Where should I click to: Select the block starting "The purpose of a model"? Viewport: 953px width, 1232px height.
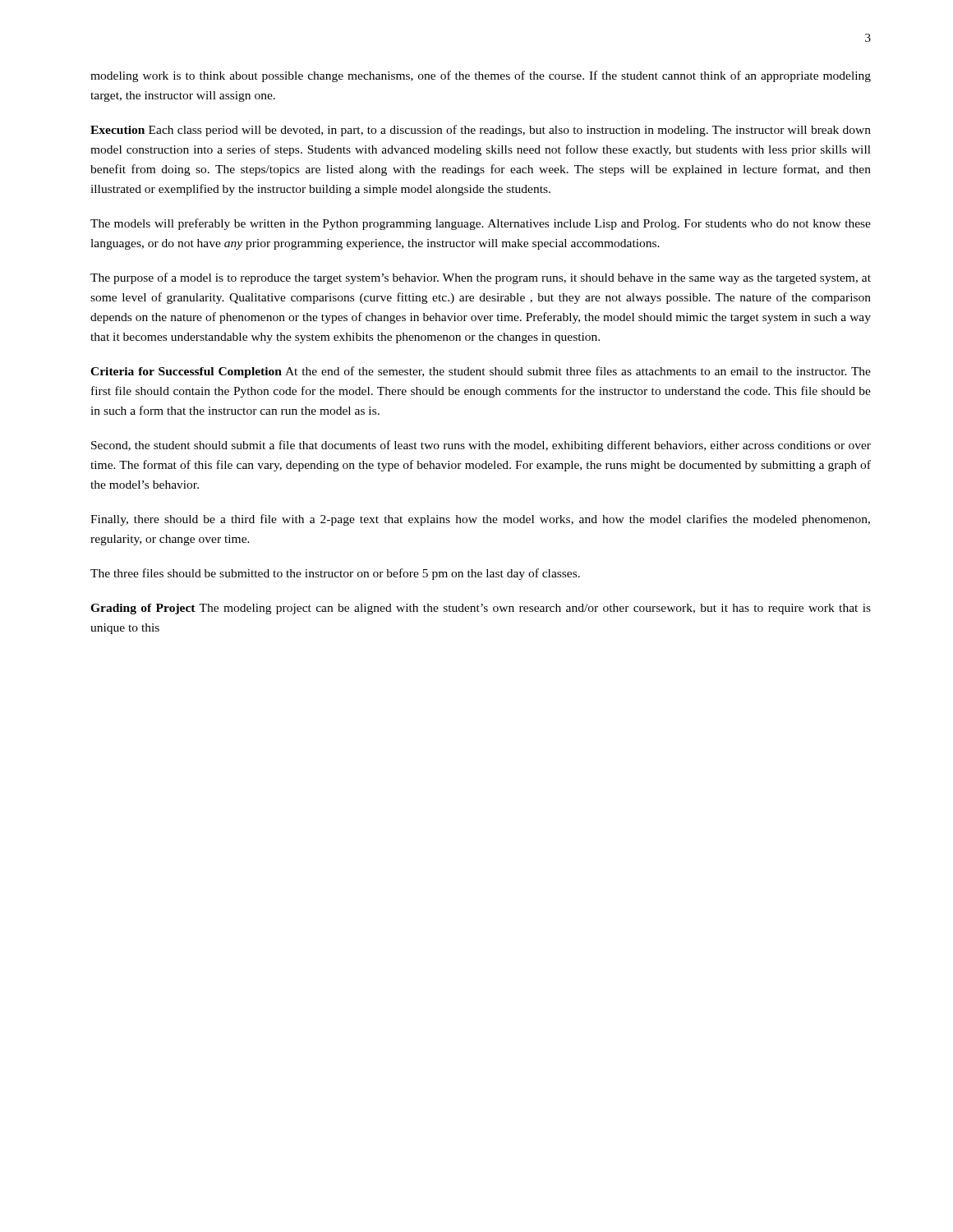pos(481,307)
